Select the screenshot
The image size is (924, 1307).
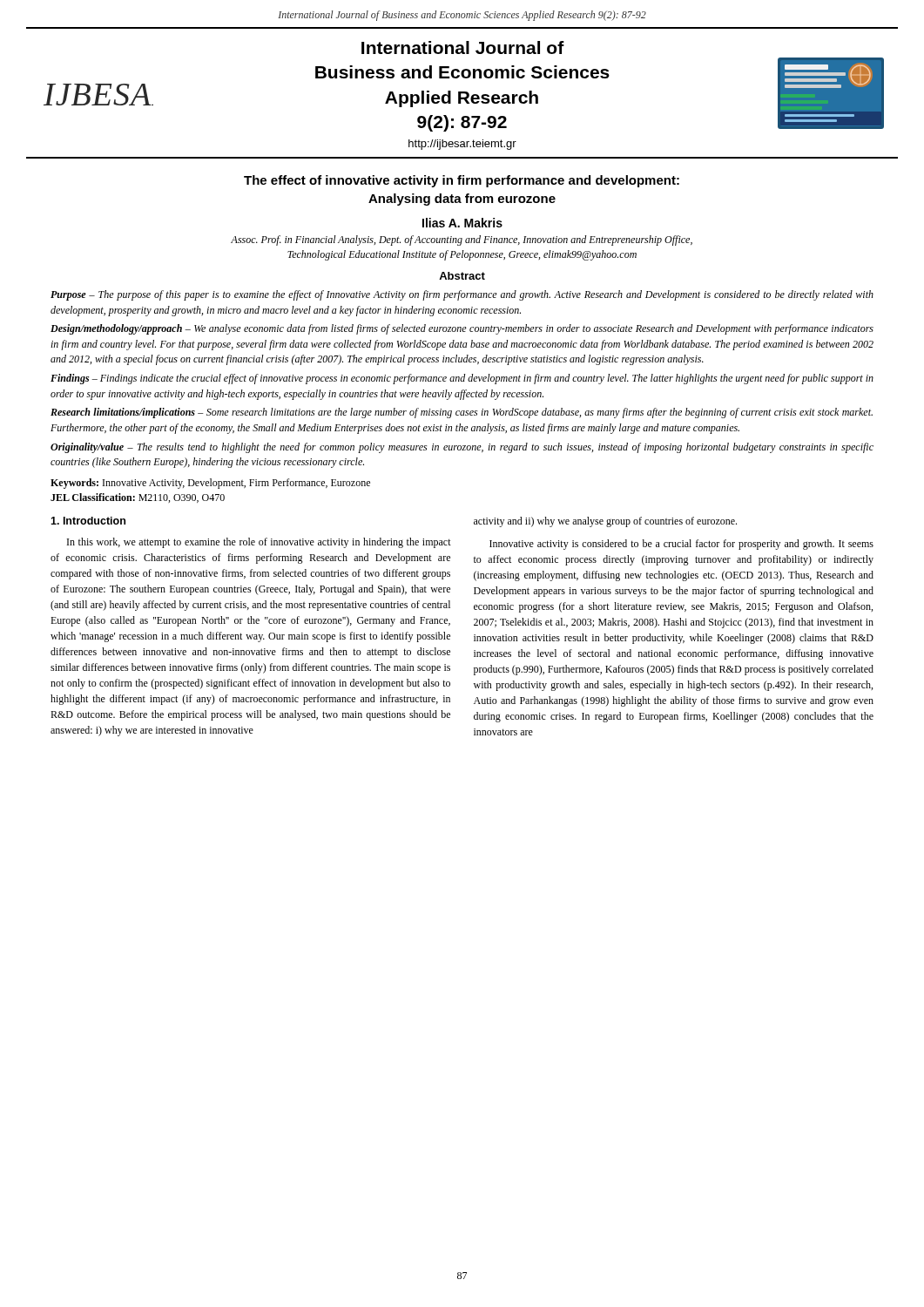[x=827, y=93]
